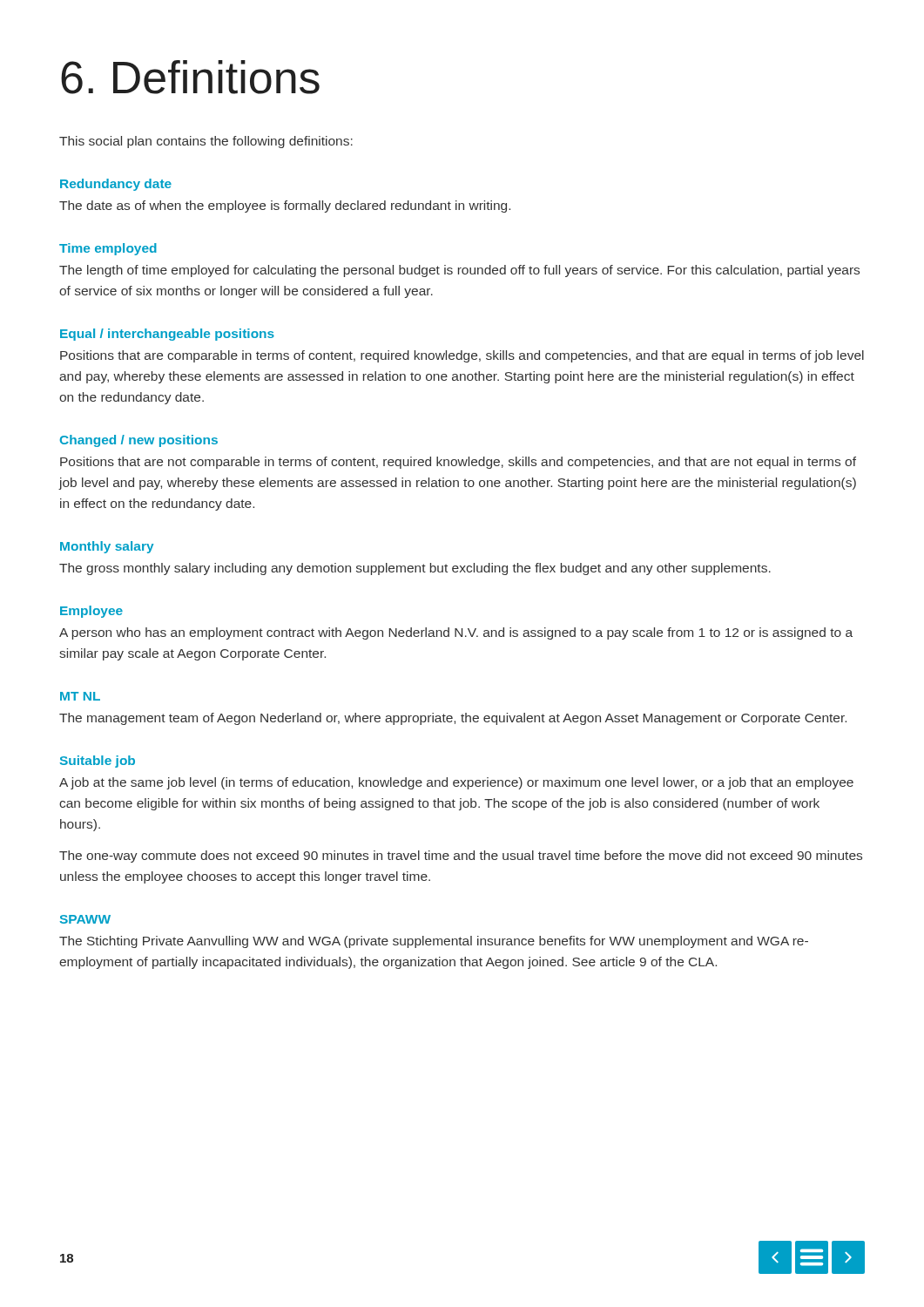Select the text starting "Monthly salary"
Screen dimensions: 1307x924
(x=106, y=546)
